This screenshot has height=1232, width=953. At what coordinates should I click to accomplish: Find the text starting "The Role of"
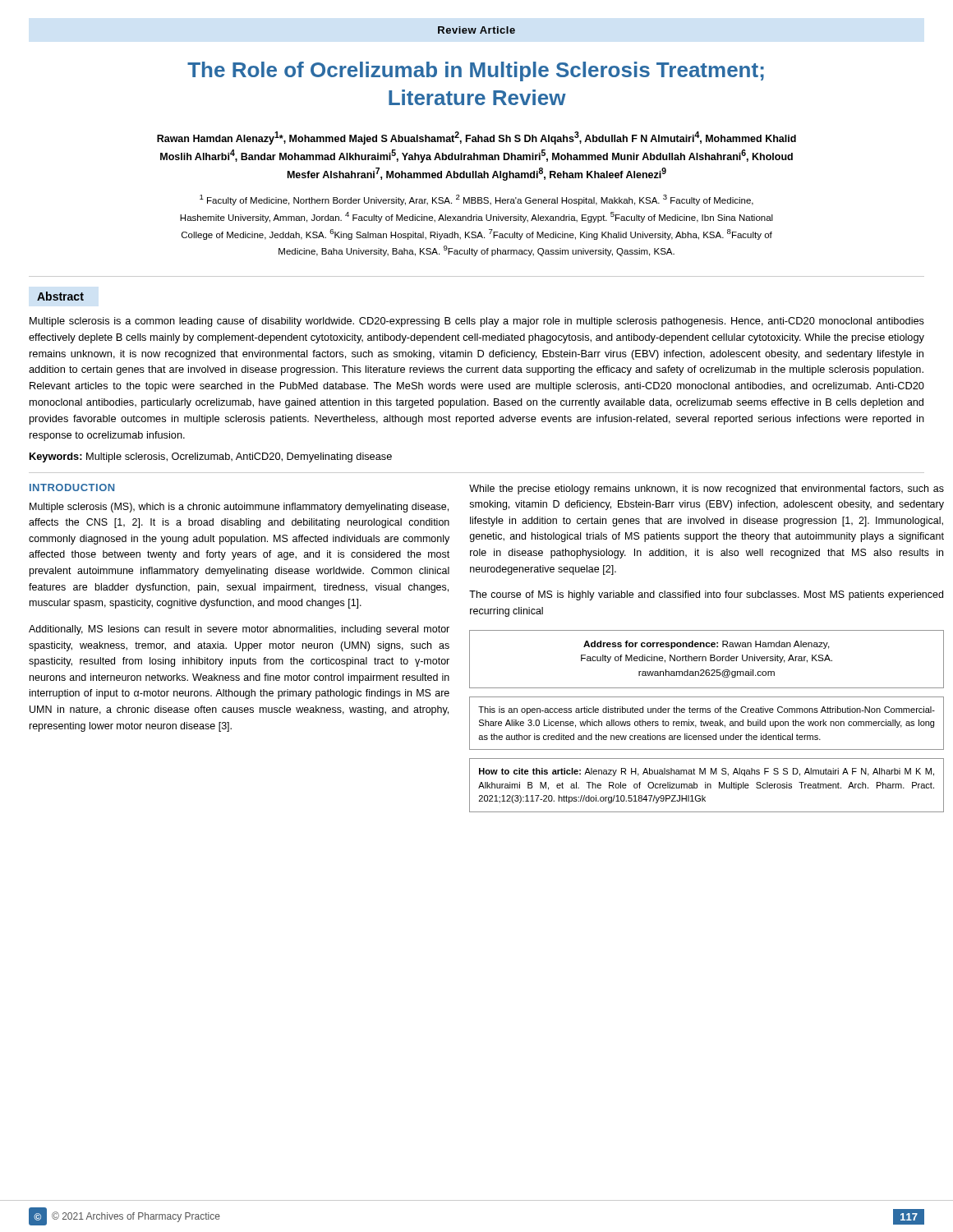pyautogui.click(x=476, y=84)
